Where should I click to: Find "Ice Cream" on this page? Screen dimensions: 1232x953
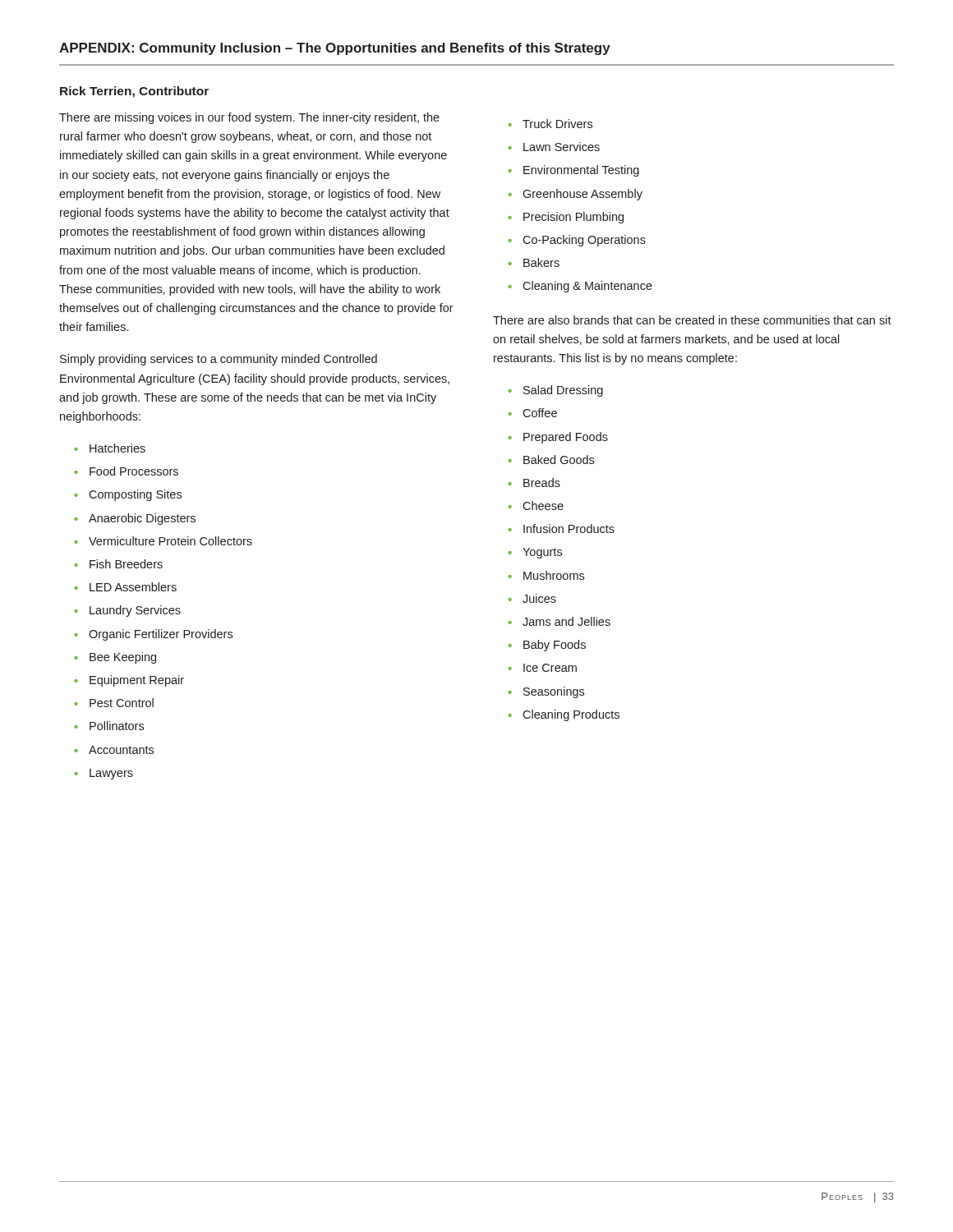coord(542,668)
